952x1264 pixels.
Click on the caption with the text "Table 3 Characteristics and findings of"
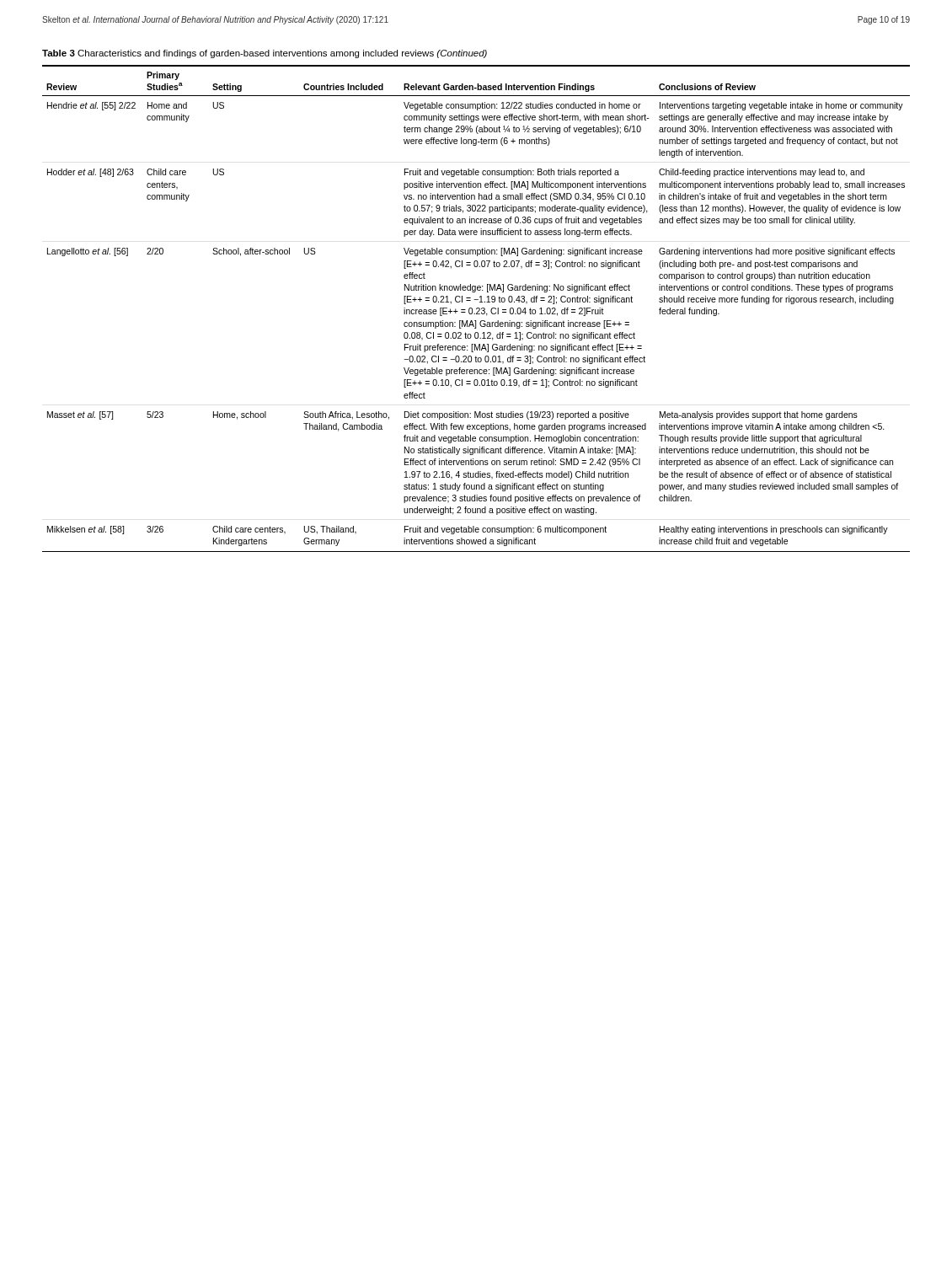point(265,53)
